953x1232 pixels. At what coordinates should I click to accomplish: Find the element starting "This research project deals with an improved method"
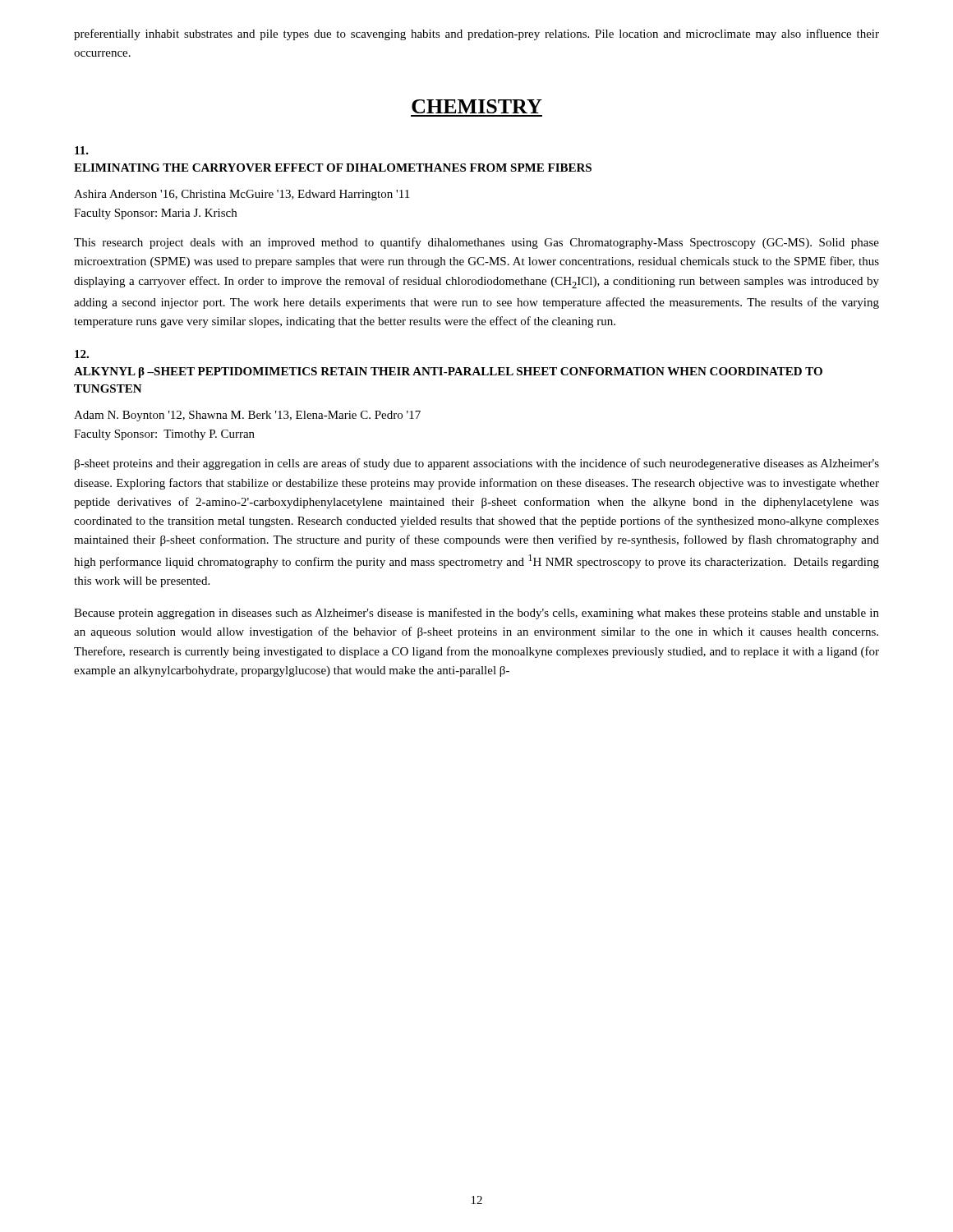pos(476,282)
